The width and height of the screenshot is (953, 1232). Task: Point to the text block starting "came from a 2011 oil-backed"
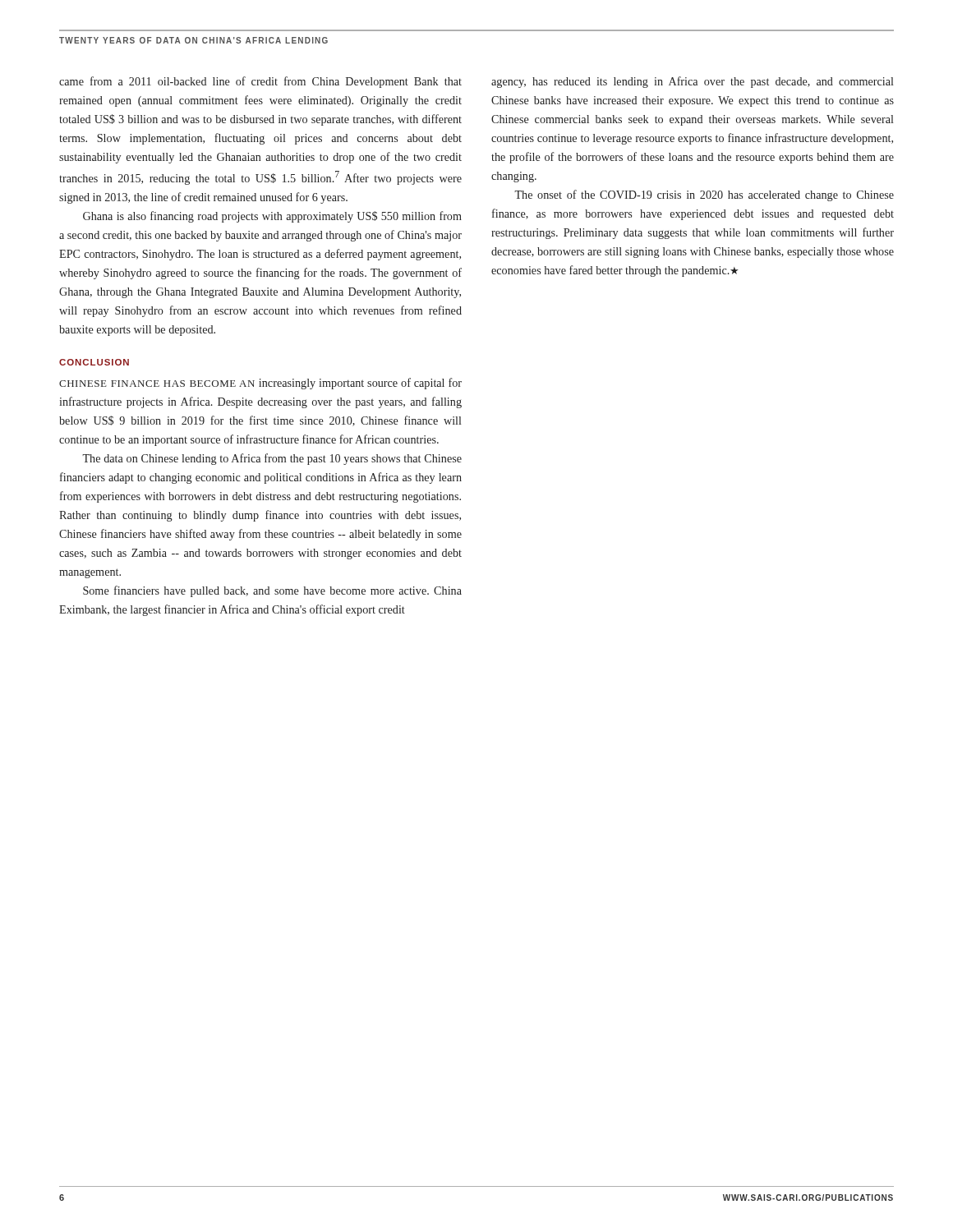point(260,206)
